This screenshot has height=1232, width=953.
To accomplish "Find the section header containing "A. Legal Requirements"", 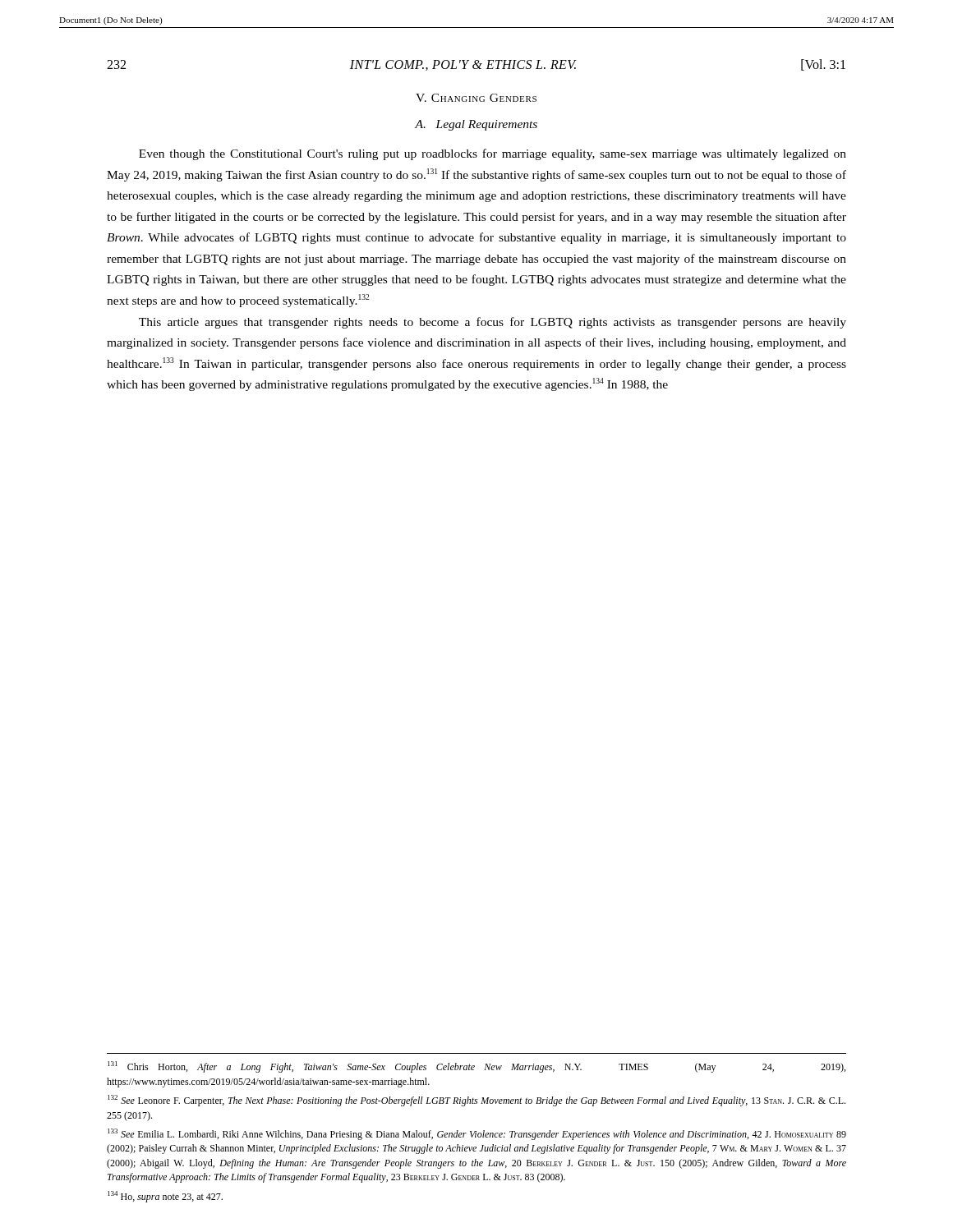I will pyautogui.click(x=476, y=124).
